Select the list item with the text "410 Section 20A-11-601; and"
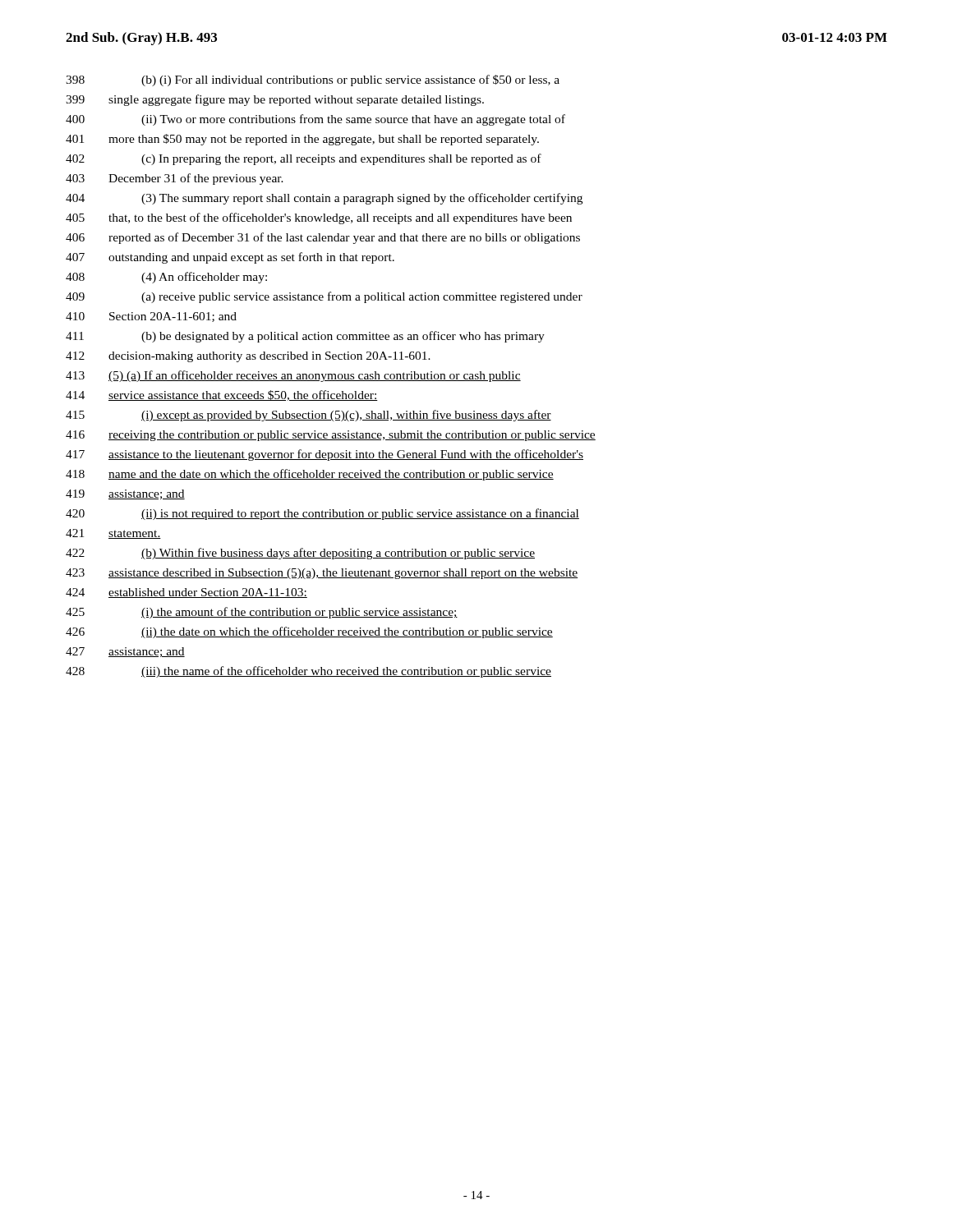Image resolution: width=953 pixels, height=1232 pixels. tap(151, 317)
